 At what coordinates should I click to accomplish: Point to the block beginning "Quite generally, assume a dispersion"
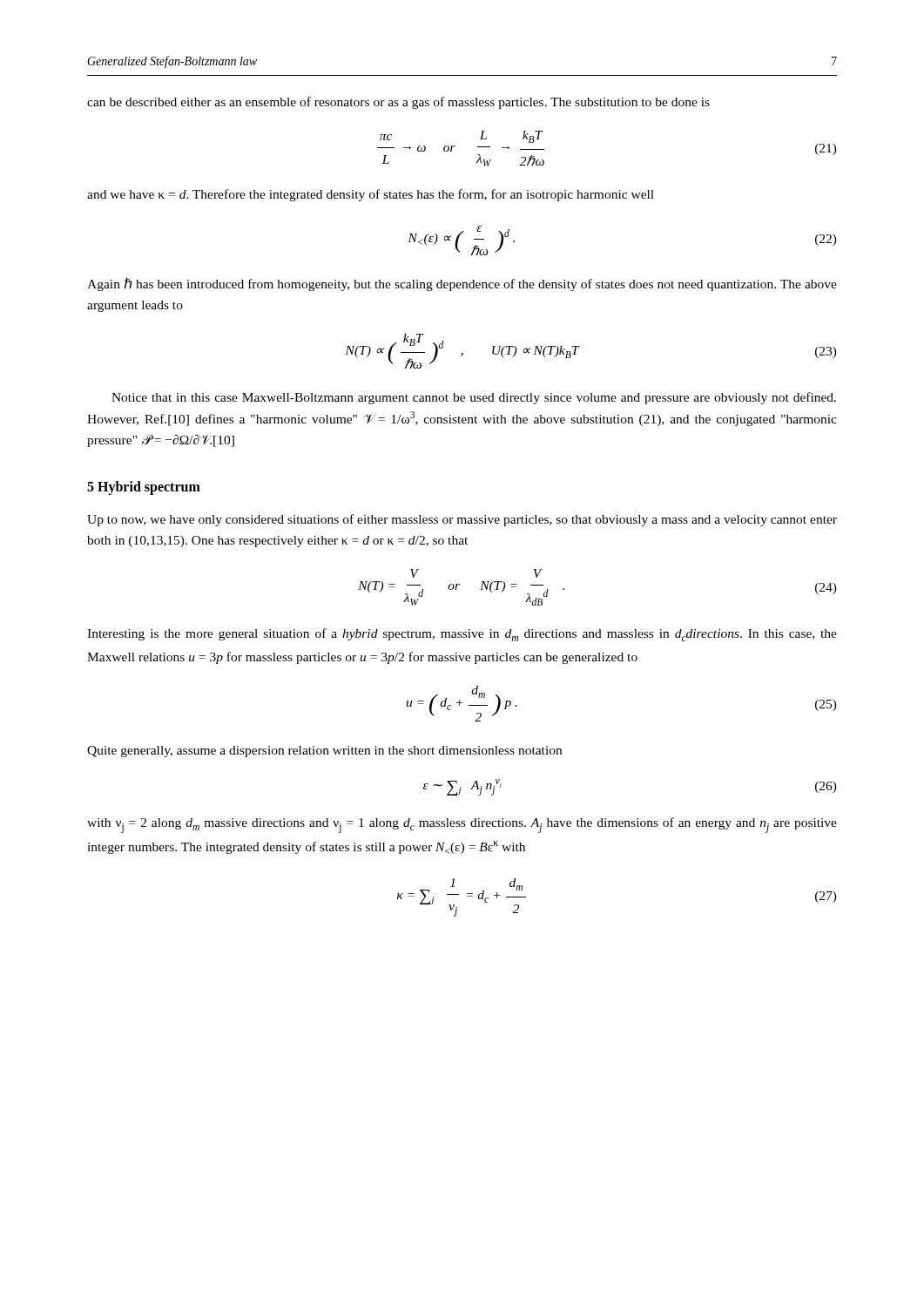[x=462, y=750]
